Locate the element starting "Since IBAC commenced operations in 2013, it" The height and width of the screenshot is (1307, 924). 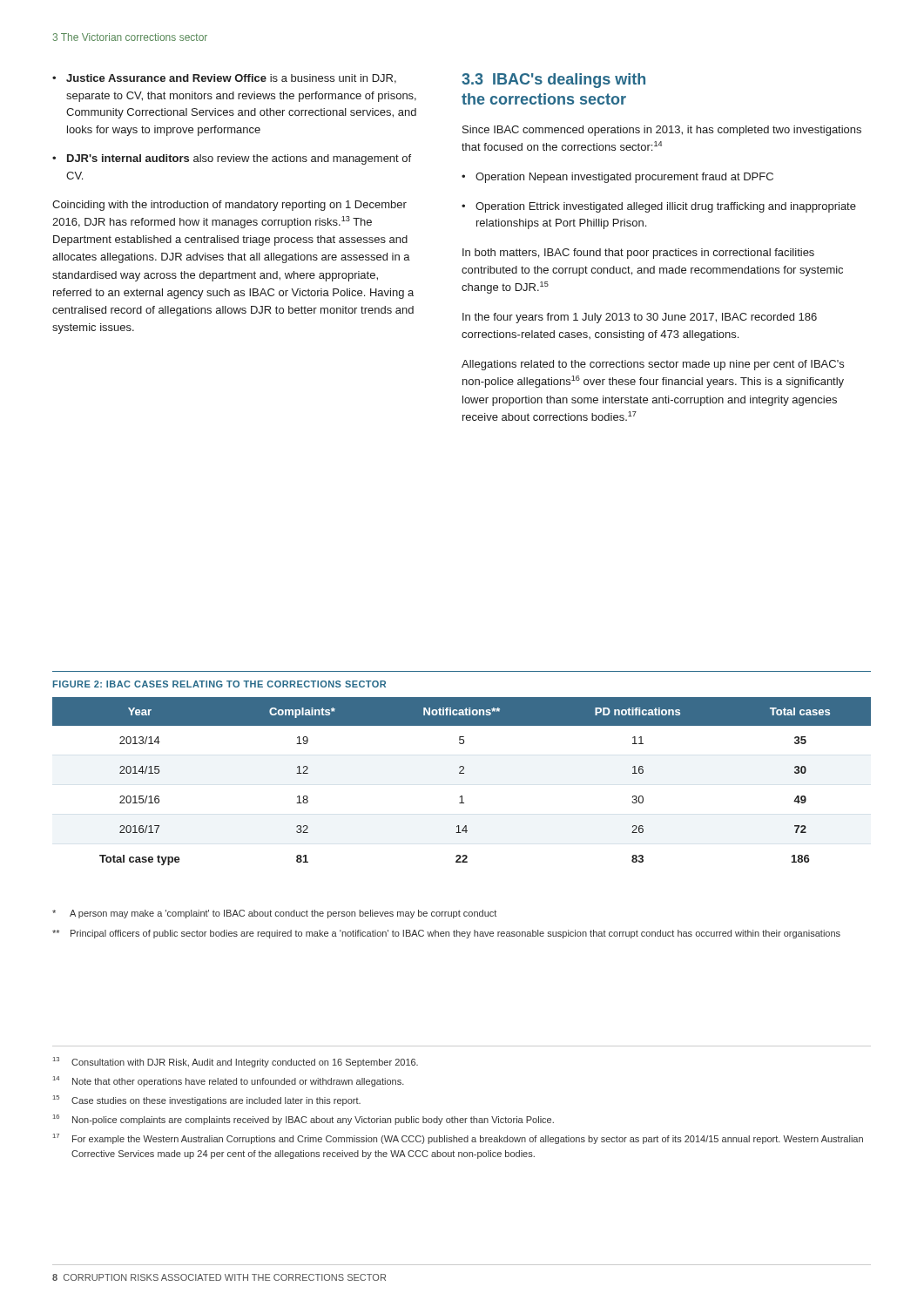pos(662,138)
